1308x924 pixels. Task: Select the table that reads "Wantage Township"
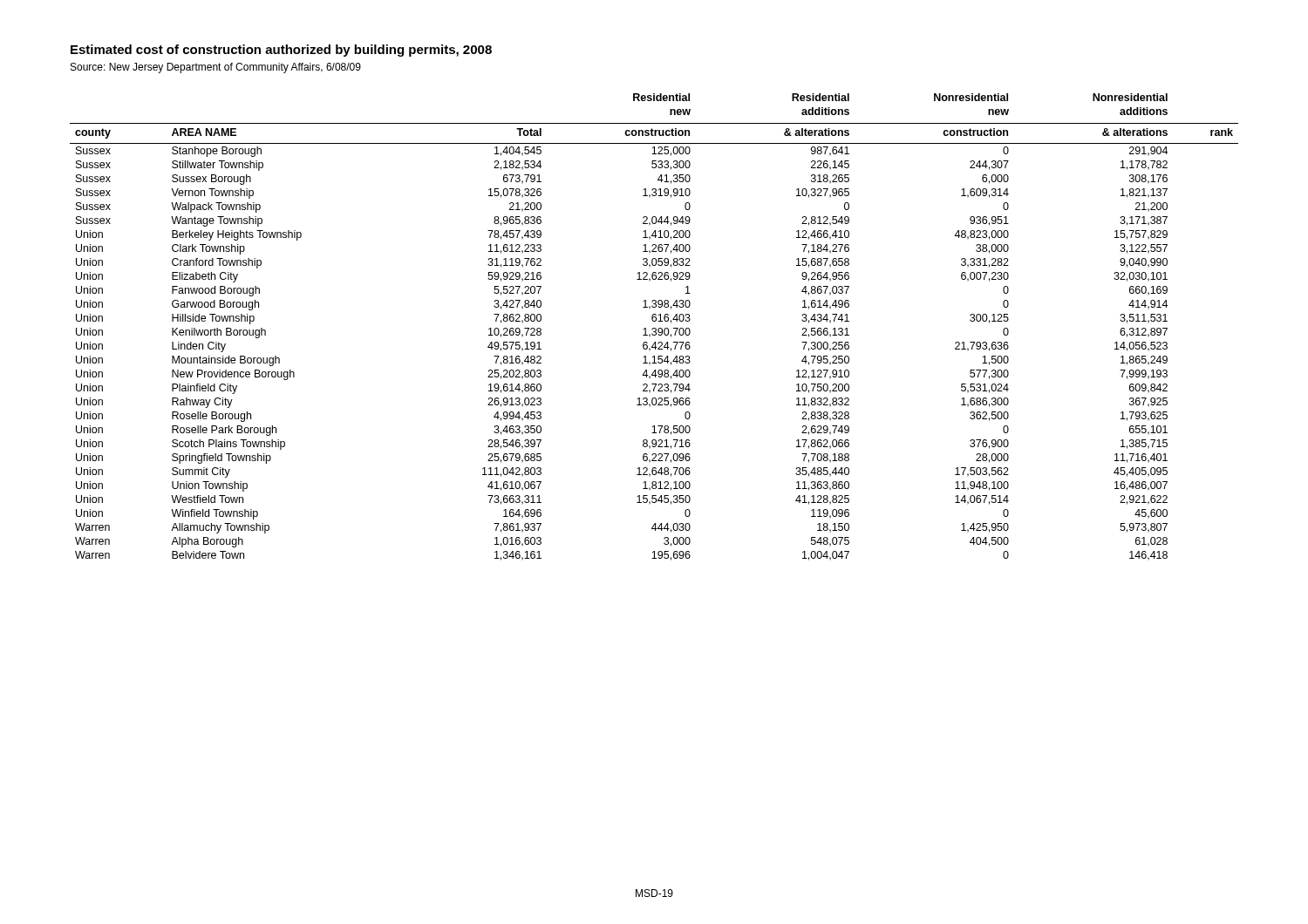654,325
